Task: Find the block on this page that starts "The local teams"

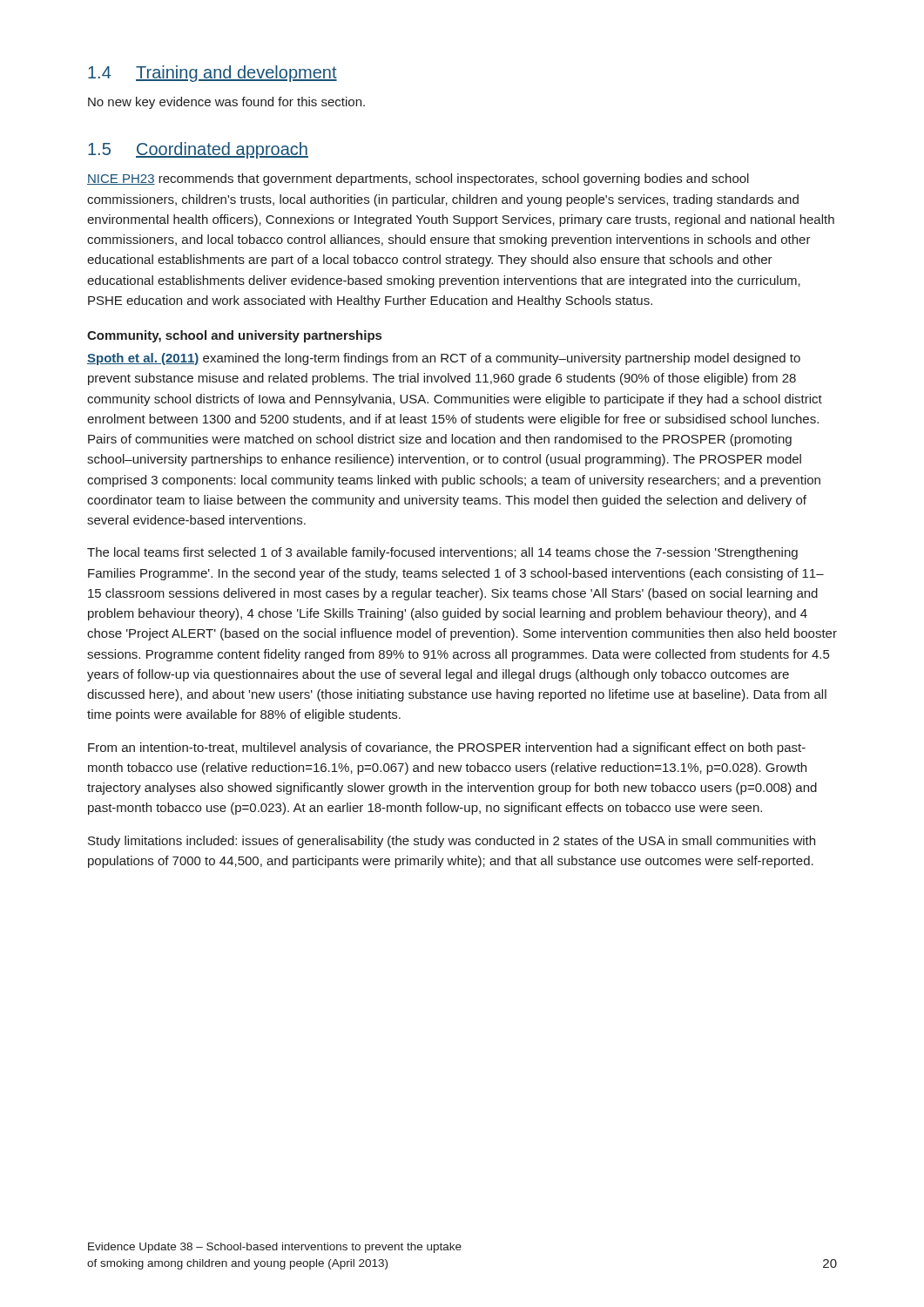Action: (x=462, y=633)
